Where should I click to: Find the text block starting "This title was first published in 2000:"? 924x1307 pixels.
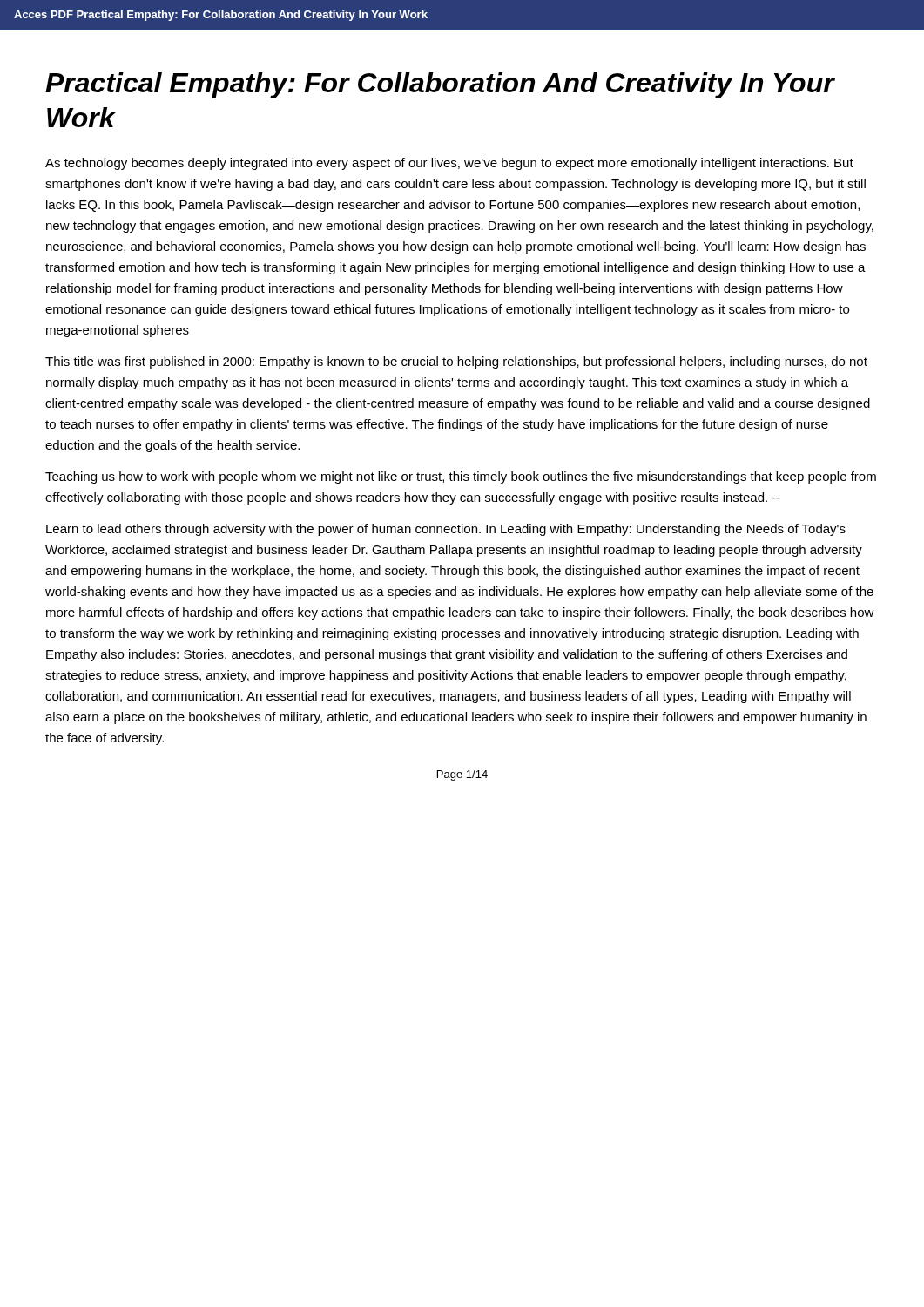coord(458,403)
